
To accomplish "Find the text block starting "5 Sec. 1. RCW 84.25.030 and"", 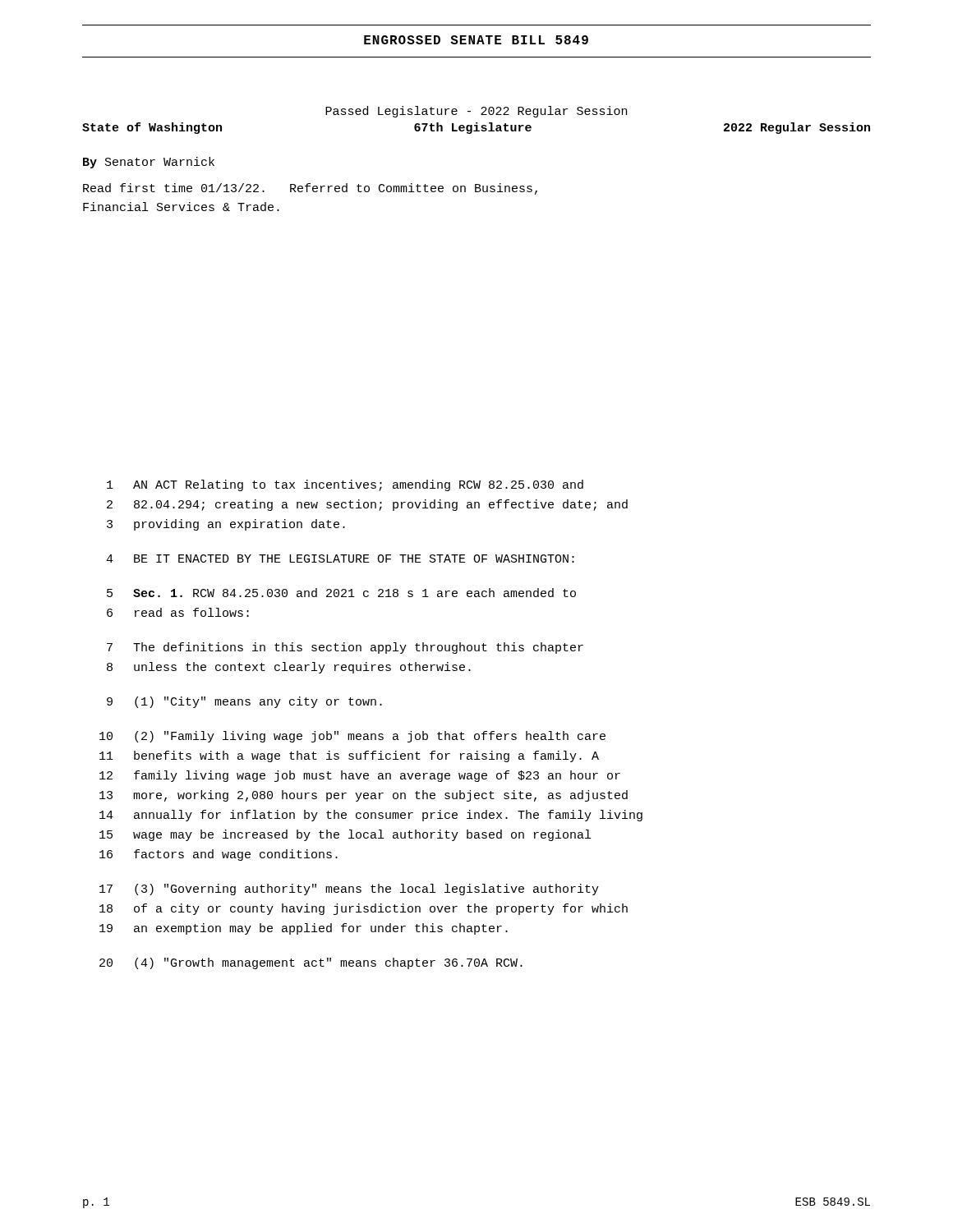I will tap(476, 595).
